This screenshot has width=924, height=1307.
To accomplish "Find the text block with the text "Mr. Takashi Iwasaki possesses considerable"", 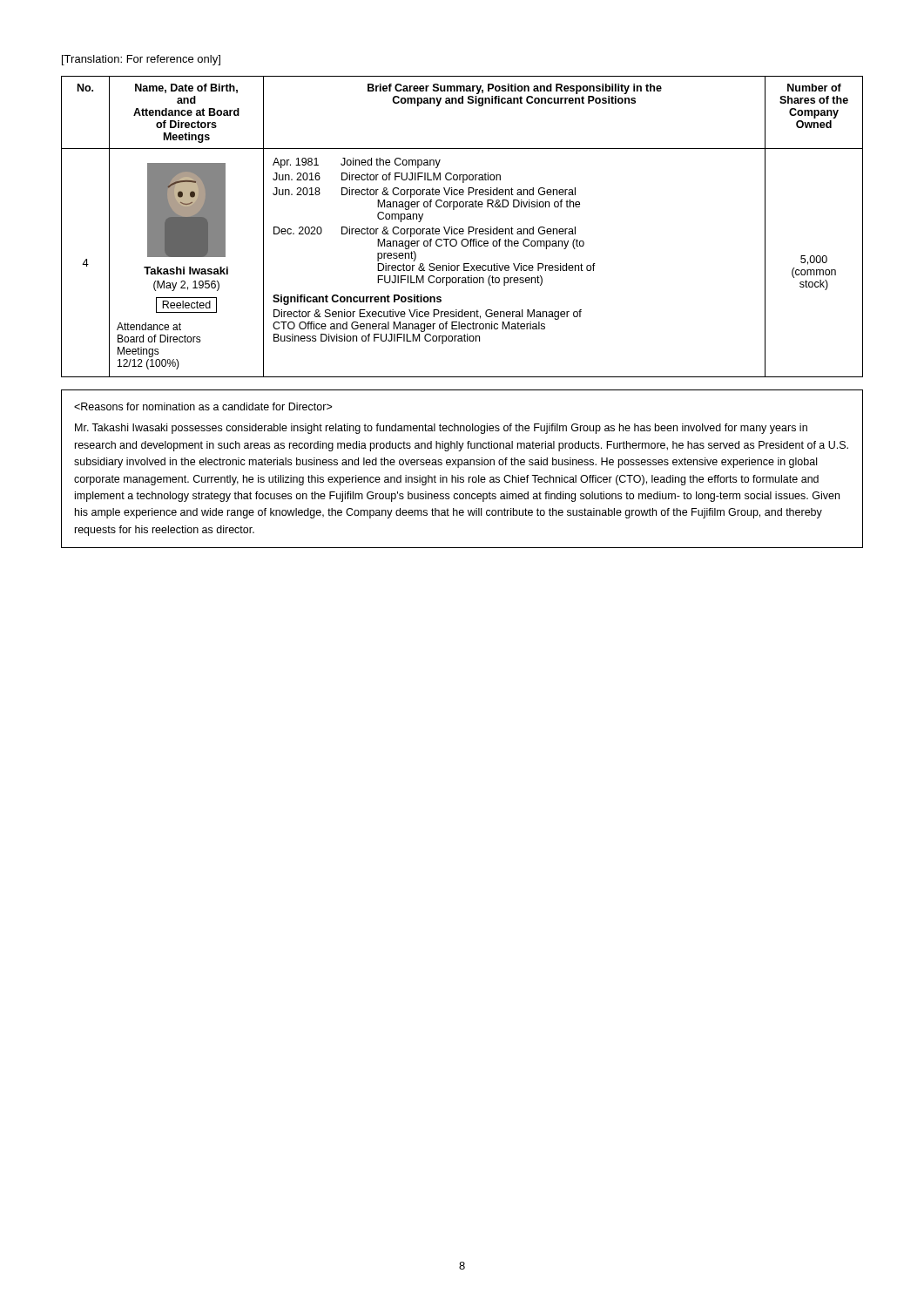I will point(462,467).
